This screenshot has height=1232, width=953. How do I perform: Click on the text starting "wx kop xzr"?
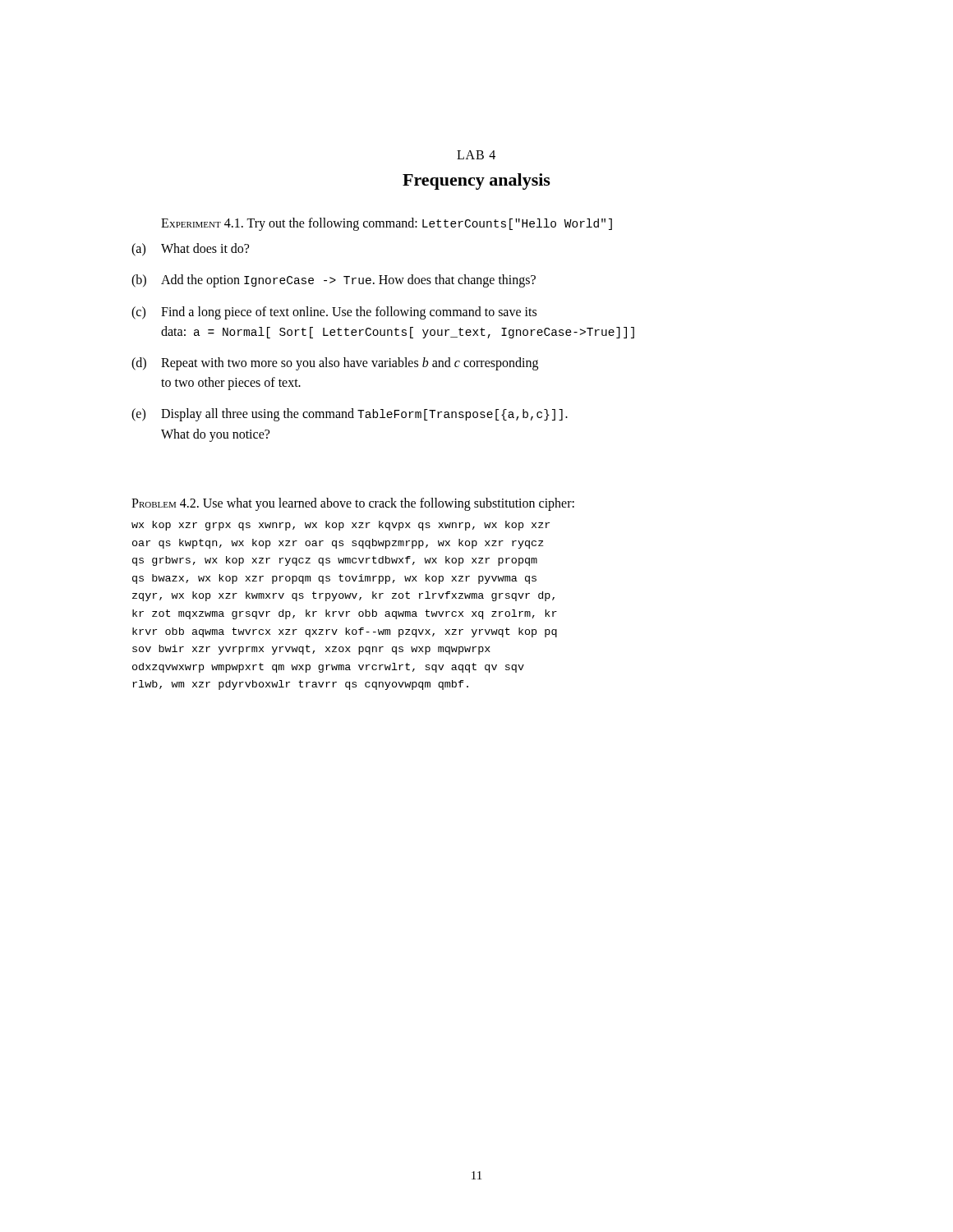coord(344,605)
